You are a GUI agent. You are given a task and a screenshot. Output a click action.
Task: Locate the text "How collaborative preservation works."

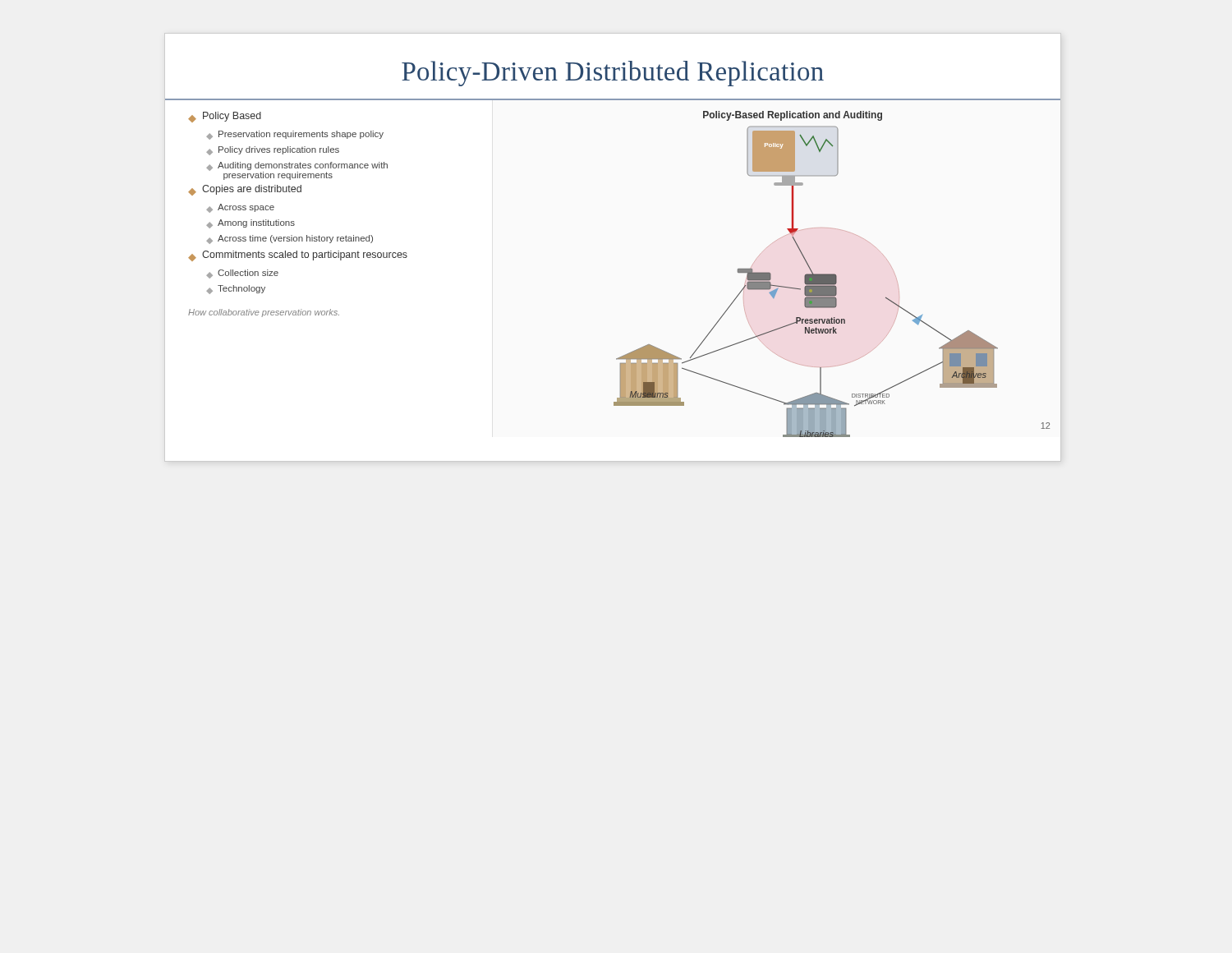(264, 312)
